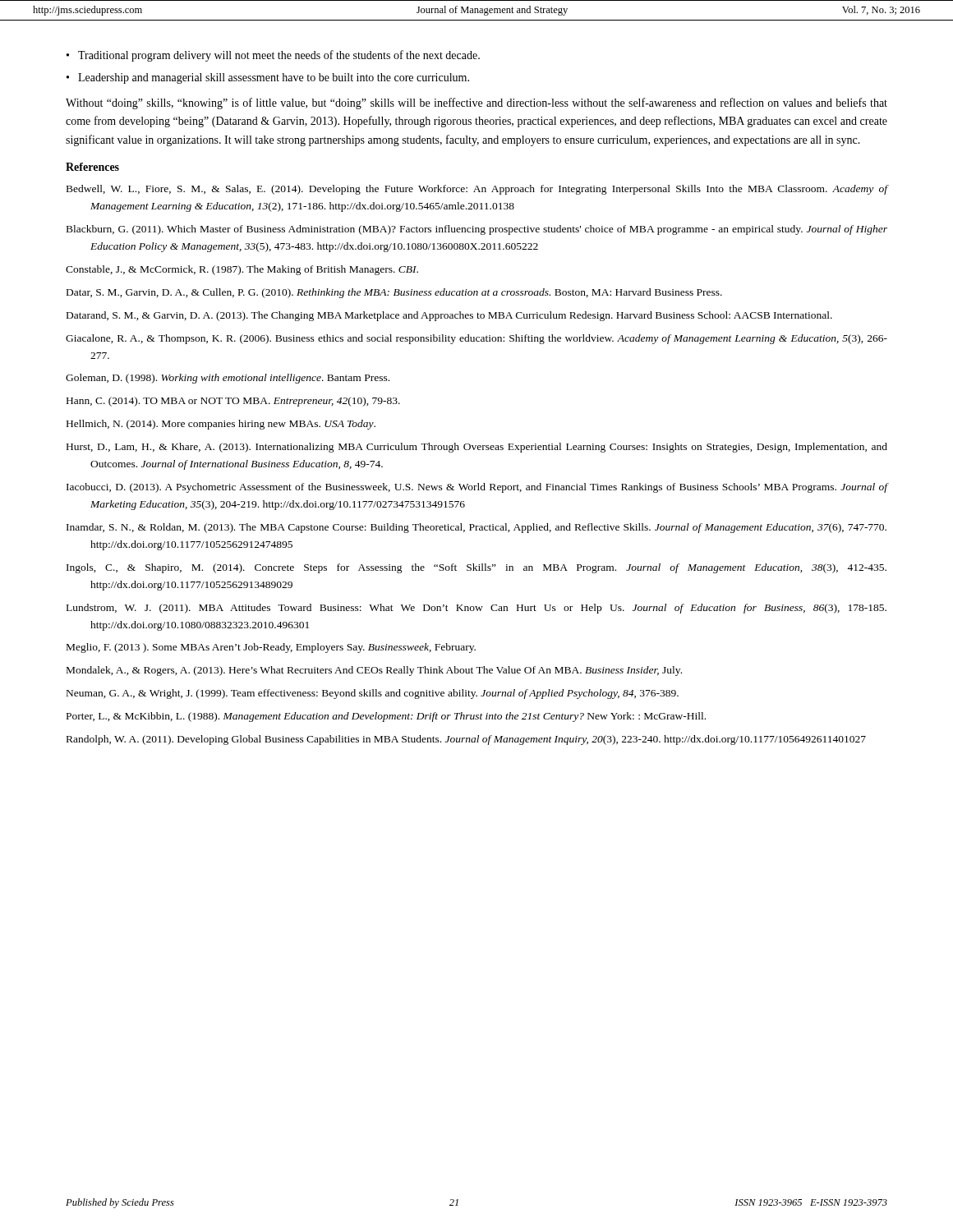The width and height of the screenshot is (953, 1232).
Task: Click on the text block that says "Without “doing” skills, “knowing”"
Action: [x=476, y=121]
